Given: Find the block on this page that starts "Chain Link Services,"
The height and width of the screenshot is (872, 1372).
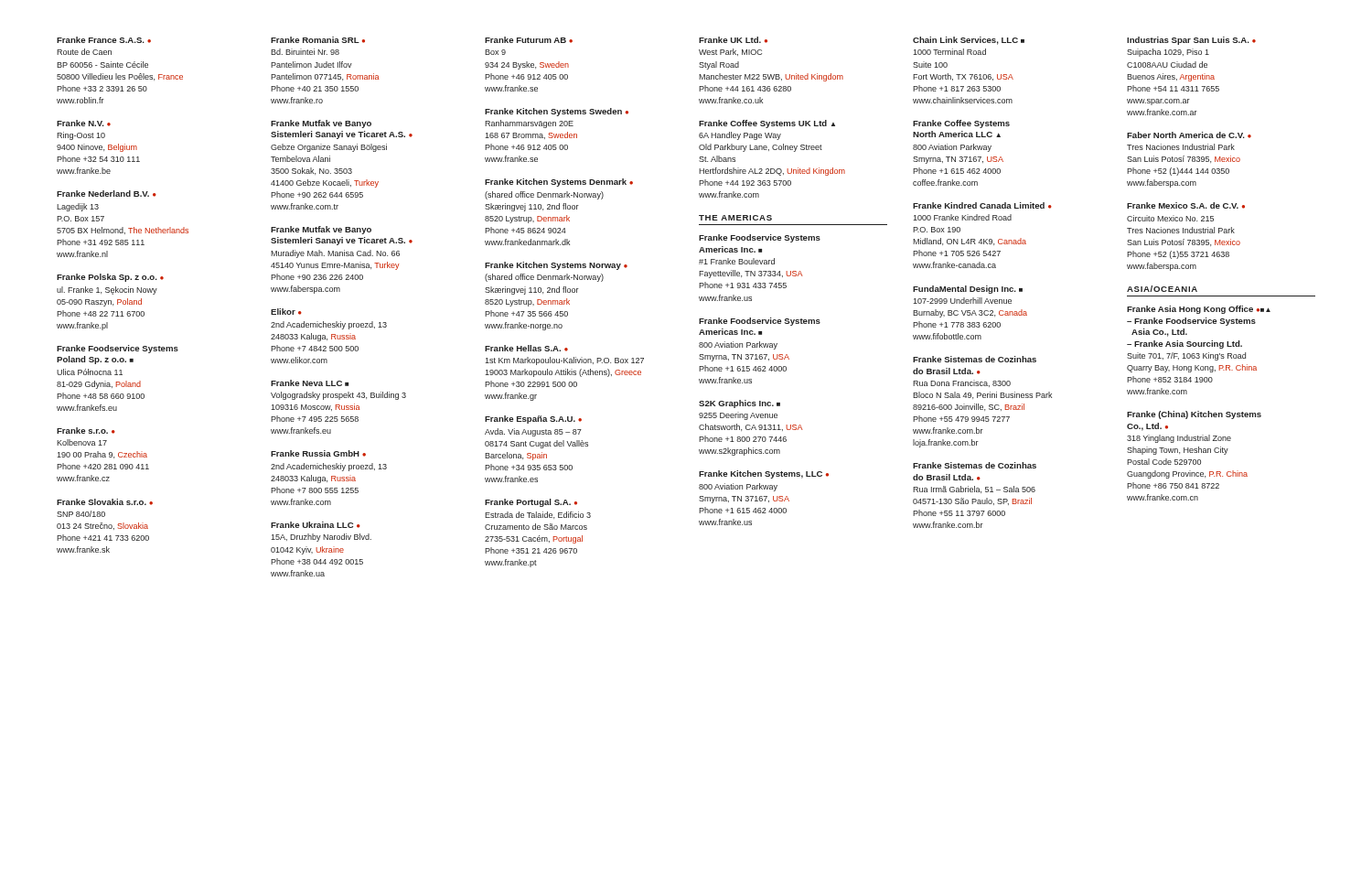Looking at the screenshot, I should (x=1007, y=71).
